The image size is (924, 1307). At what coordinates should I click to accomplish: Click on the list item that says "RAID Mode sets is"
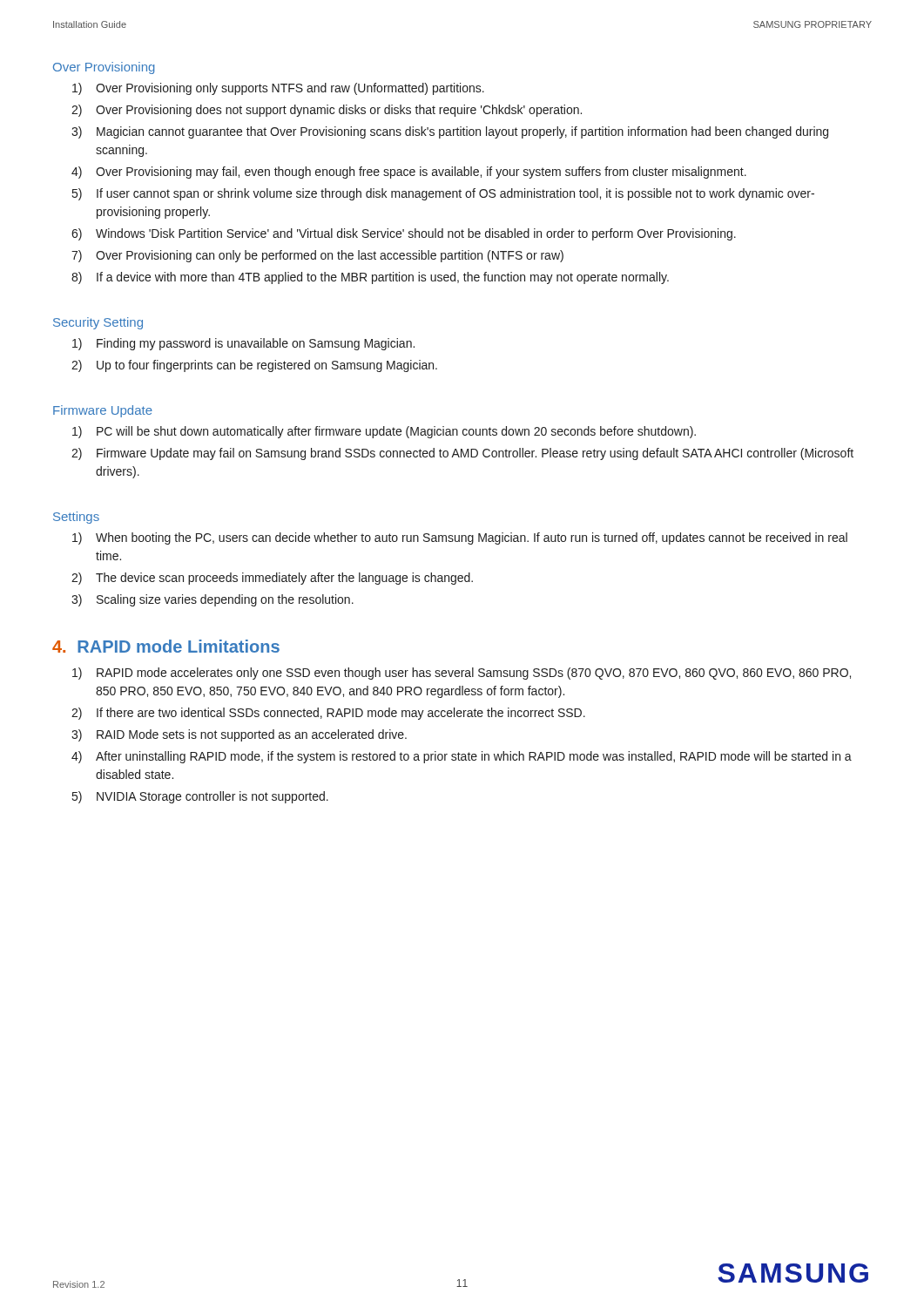[252, 735]
